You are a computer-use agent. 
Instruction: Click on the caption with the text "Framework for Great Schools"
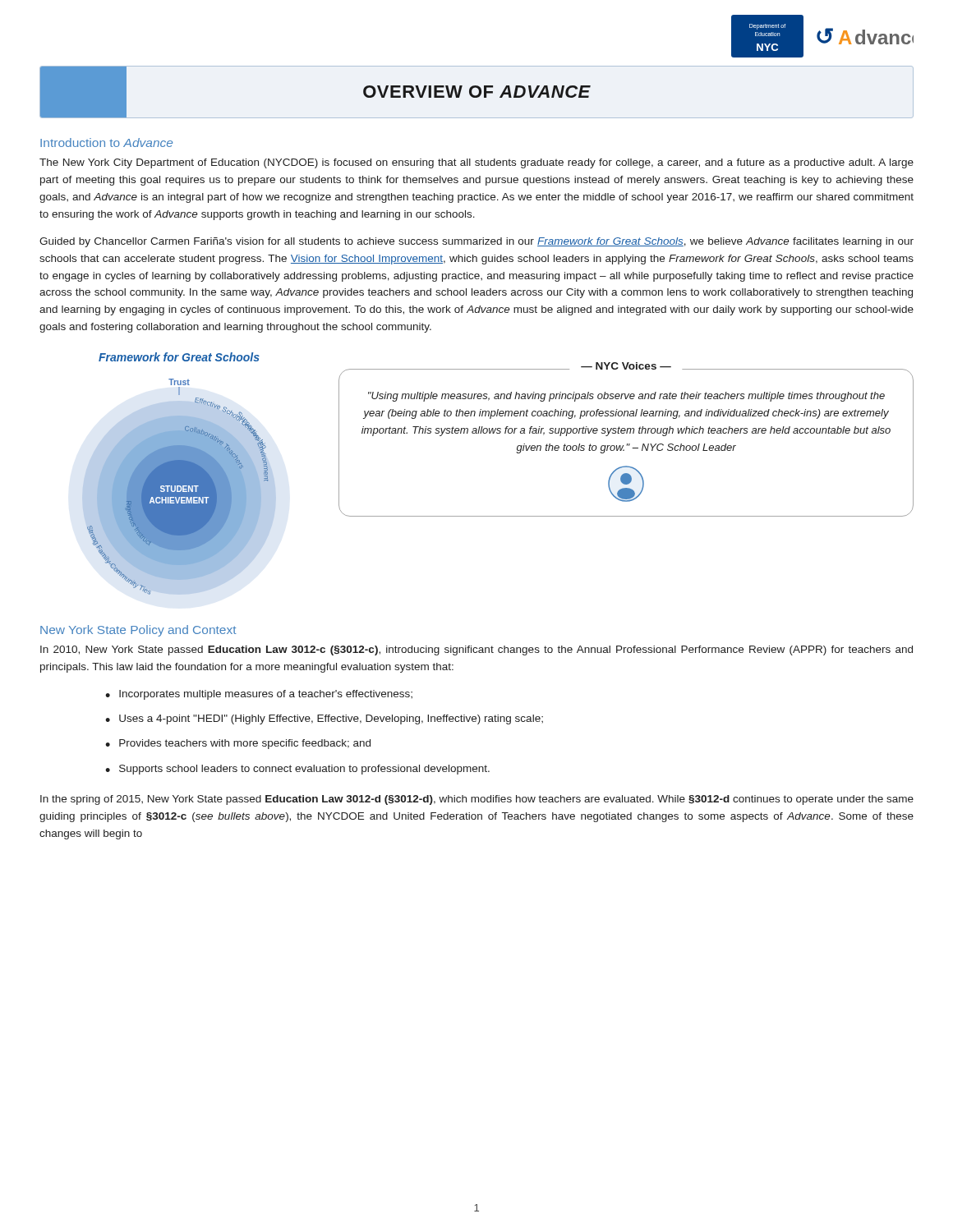[x=179, y=357]
